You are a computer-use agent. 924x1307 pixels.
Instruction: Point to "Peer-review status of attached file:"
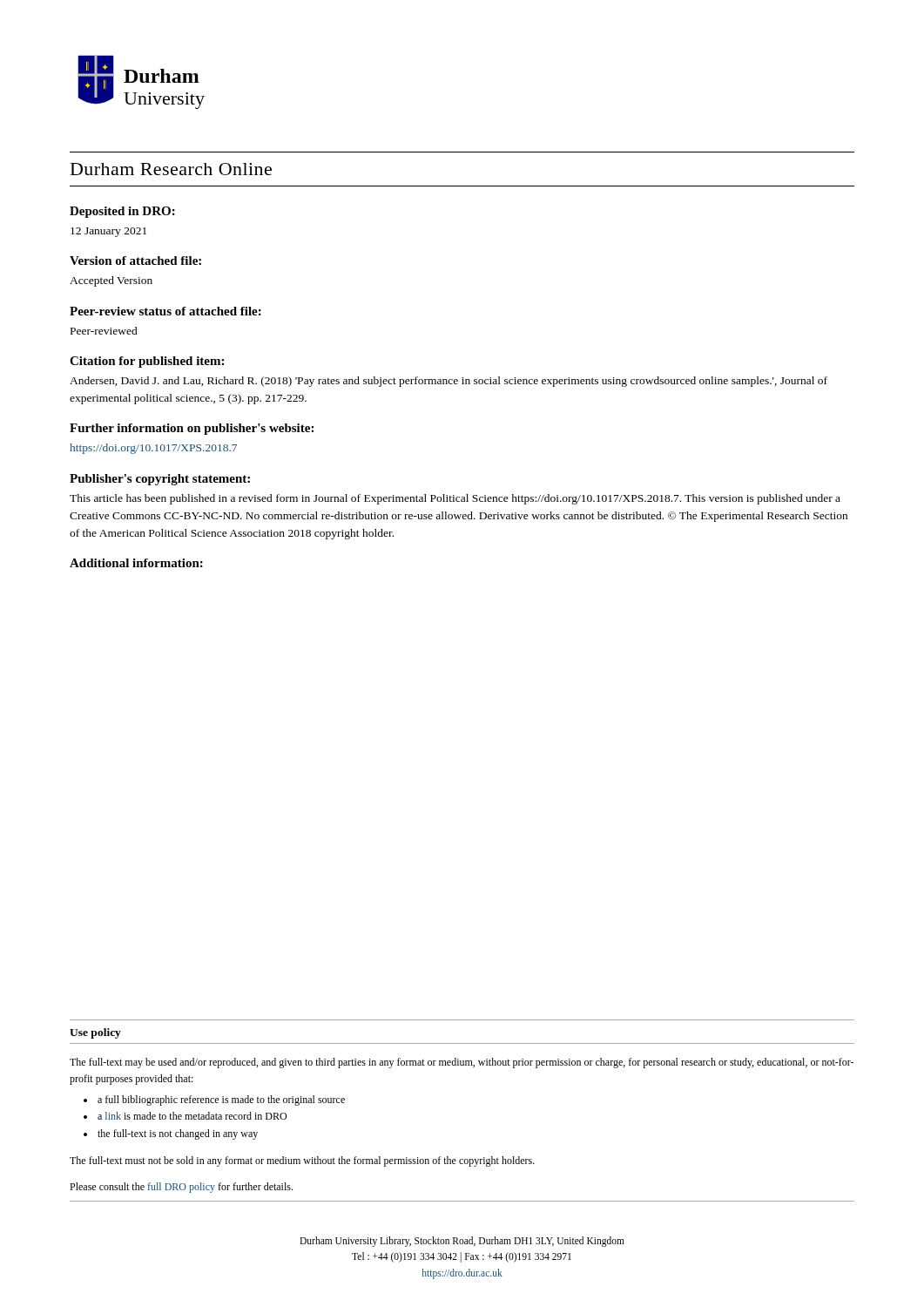point(166,311)
